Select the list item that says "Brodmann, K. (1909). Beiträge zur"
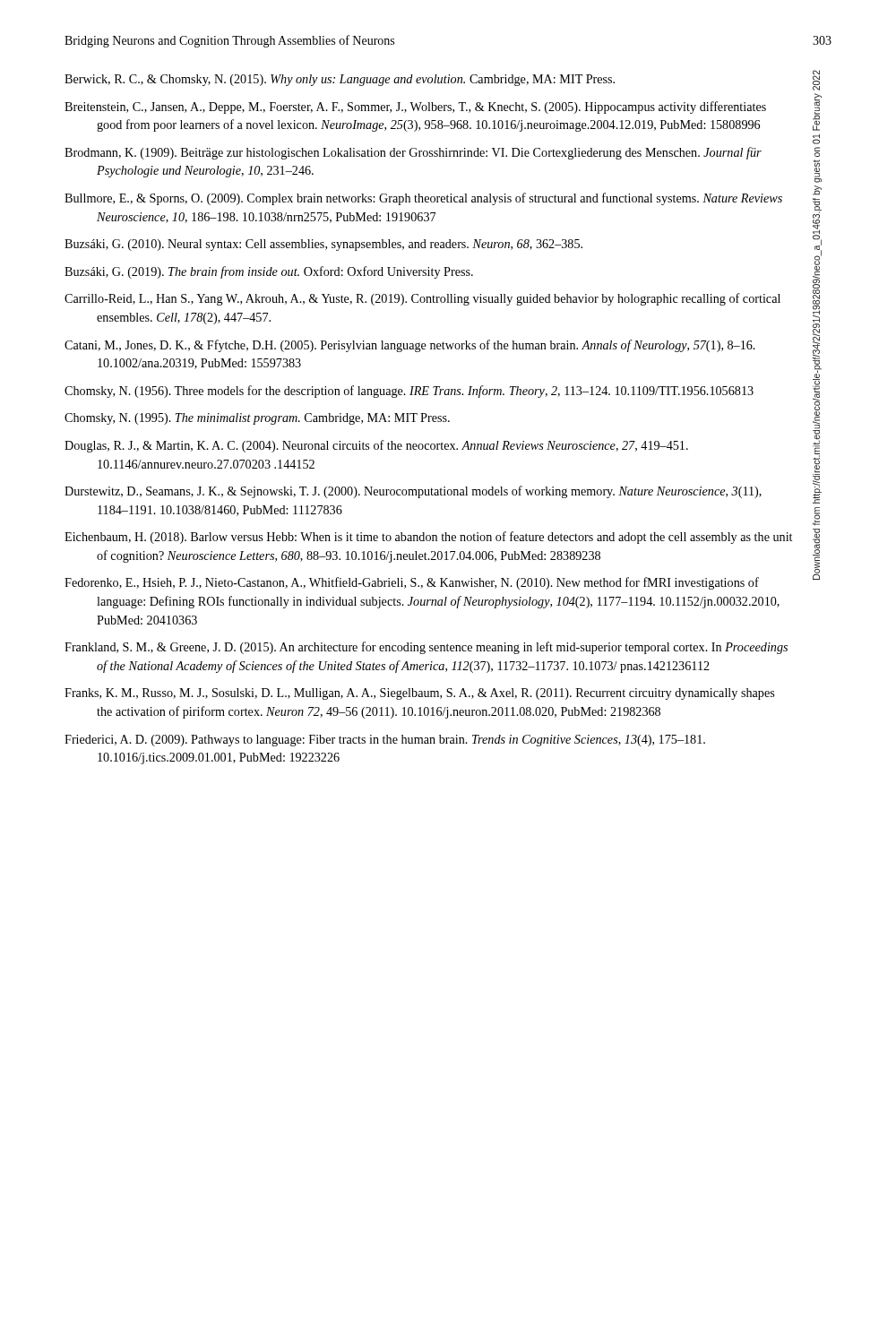 pos(413,161)
